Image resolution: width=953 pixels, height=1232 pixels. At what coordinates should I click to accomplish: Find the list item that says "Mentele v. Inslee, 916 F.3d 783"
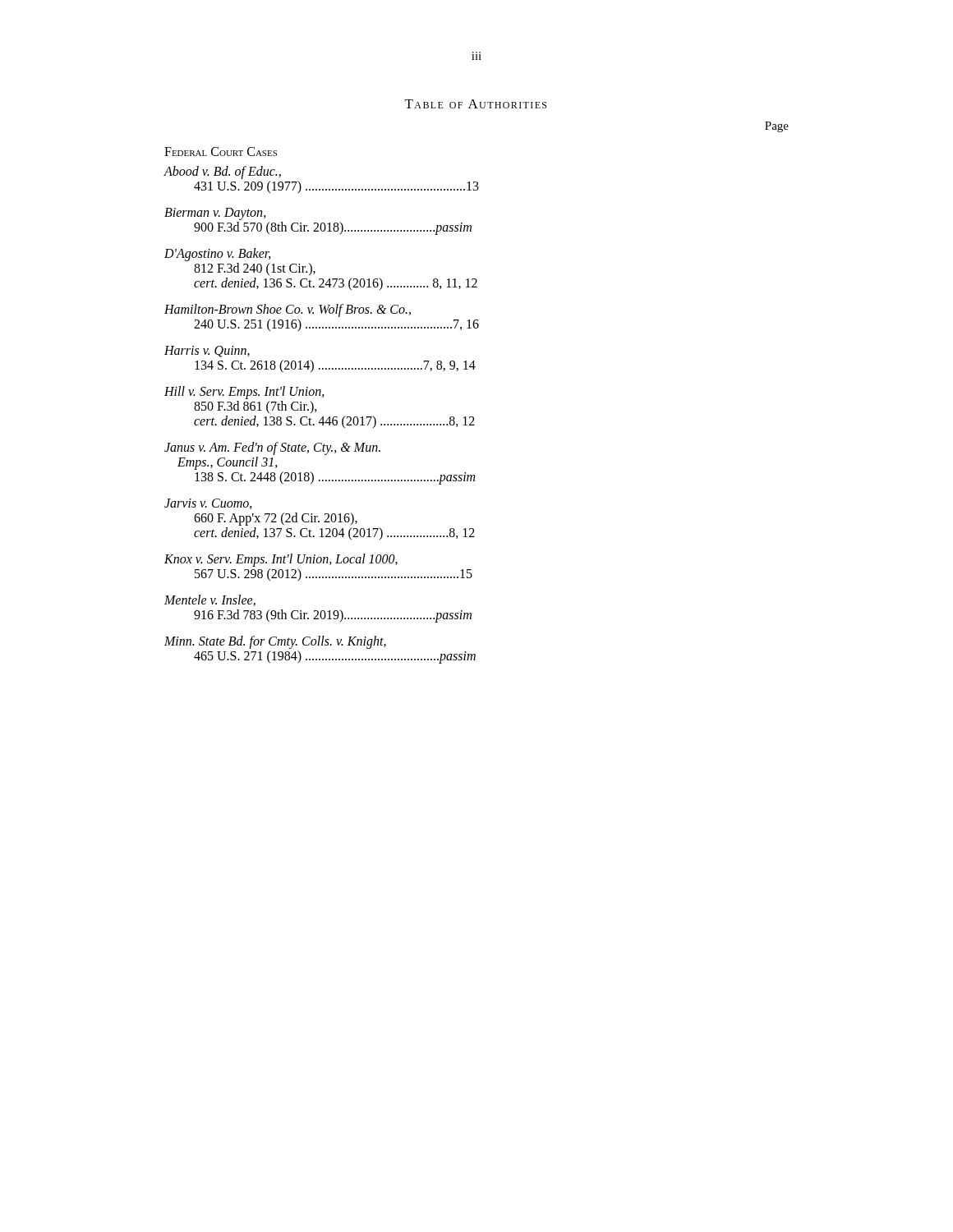(210, 600)
